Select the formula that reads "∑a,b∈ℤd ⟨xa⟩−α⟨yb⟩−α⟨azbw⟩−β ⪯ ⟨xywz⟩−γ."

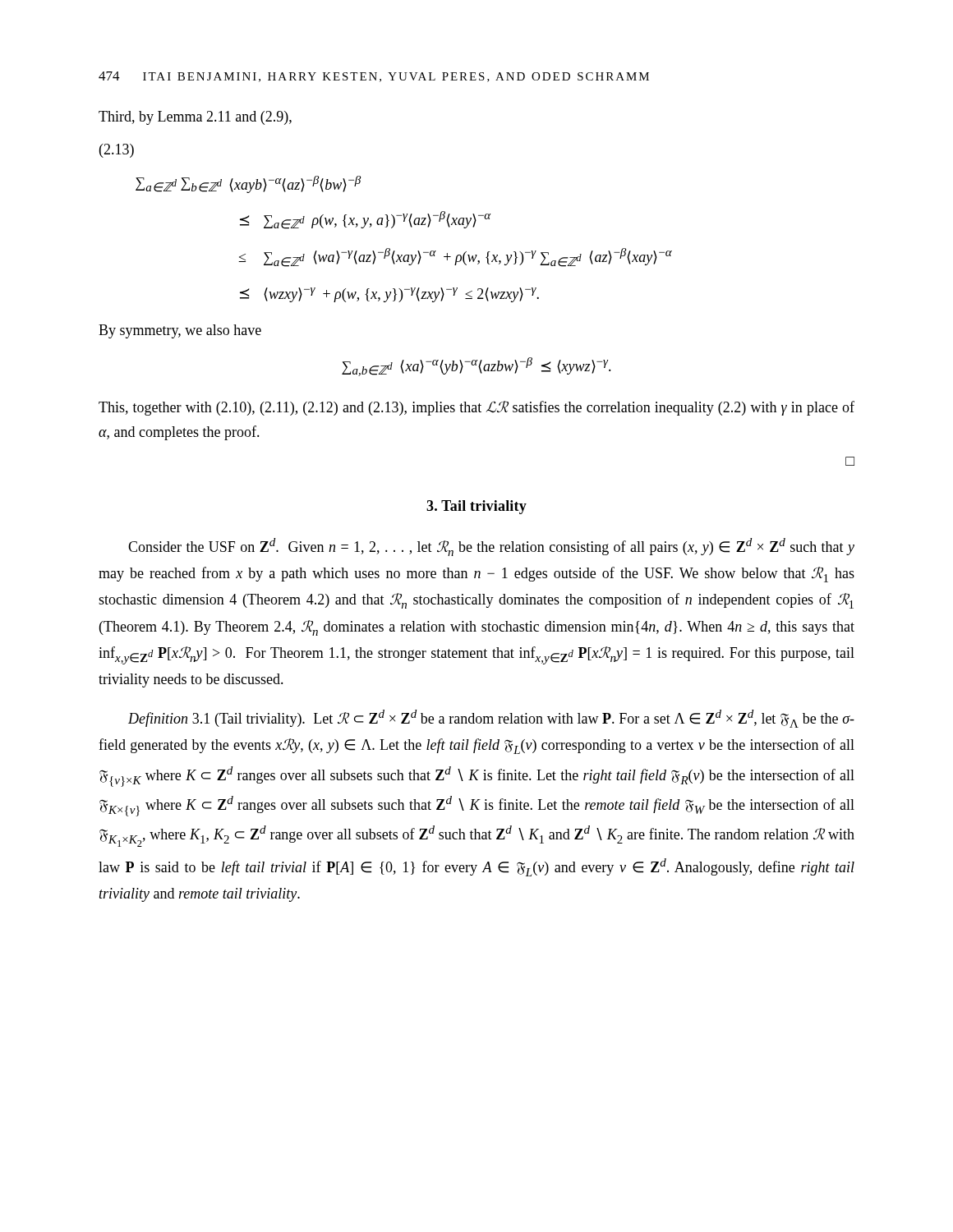(x=476, y=366)
